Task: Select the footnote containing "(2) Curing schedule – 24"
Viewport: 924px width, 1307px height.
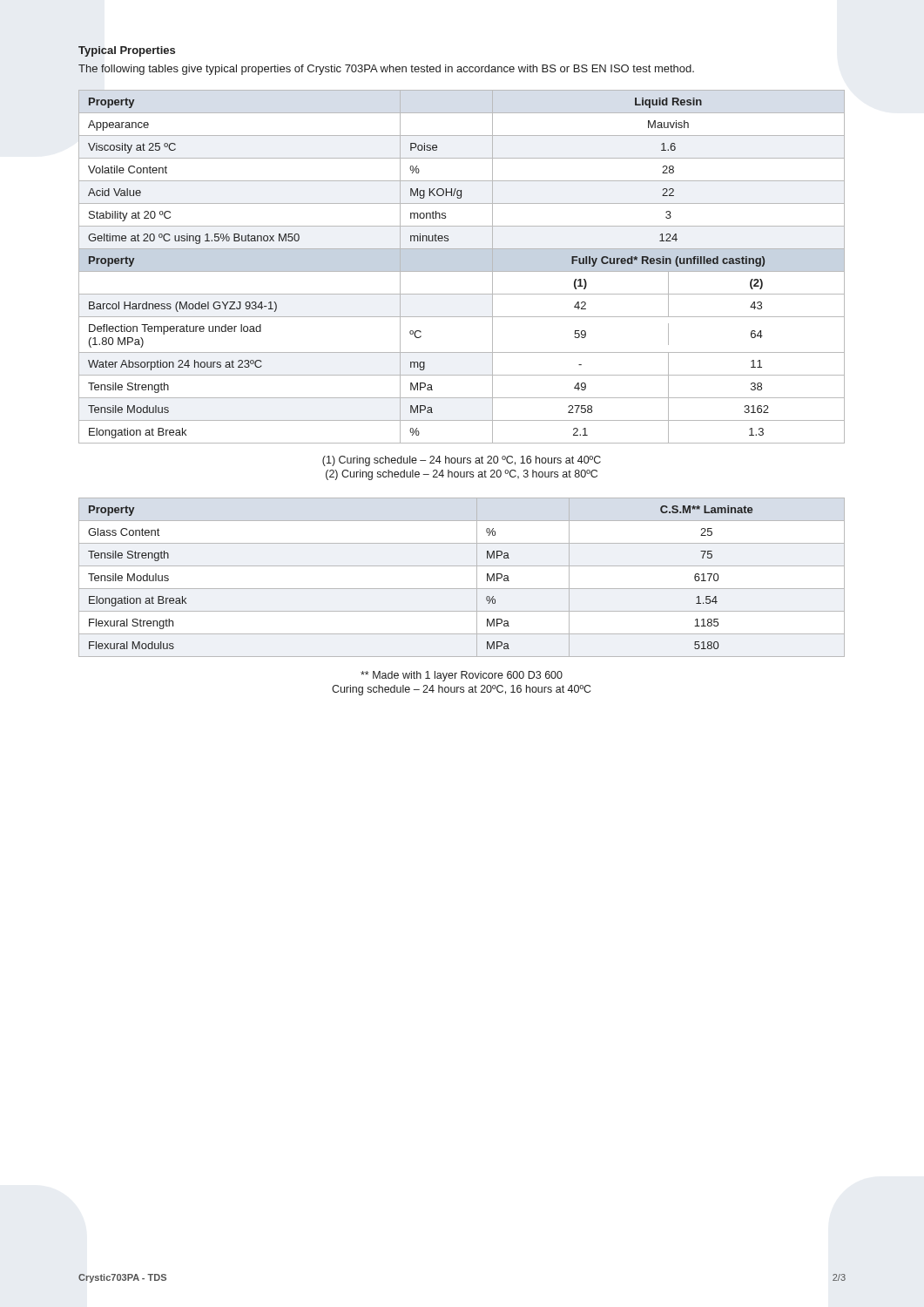Action: (462, 474)
